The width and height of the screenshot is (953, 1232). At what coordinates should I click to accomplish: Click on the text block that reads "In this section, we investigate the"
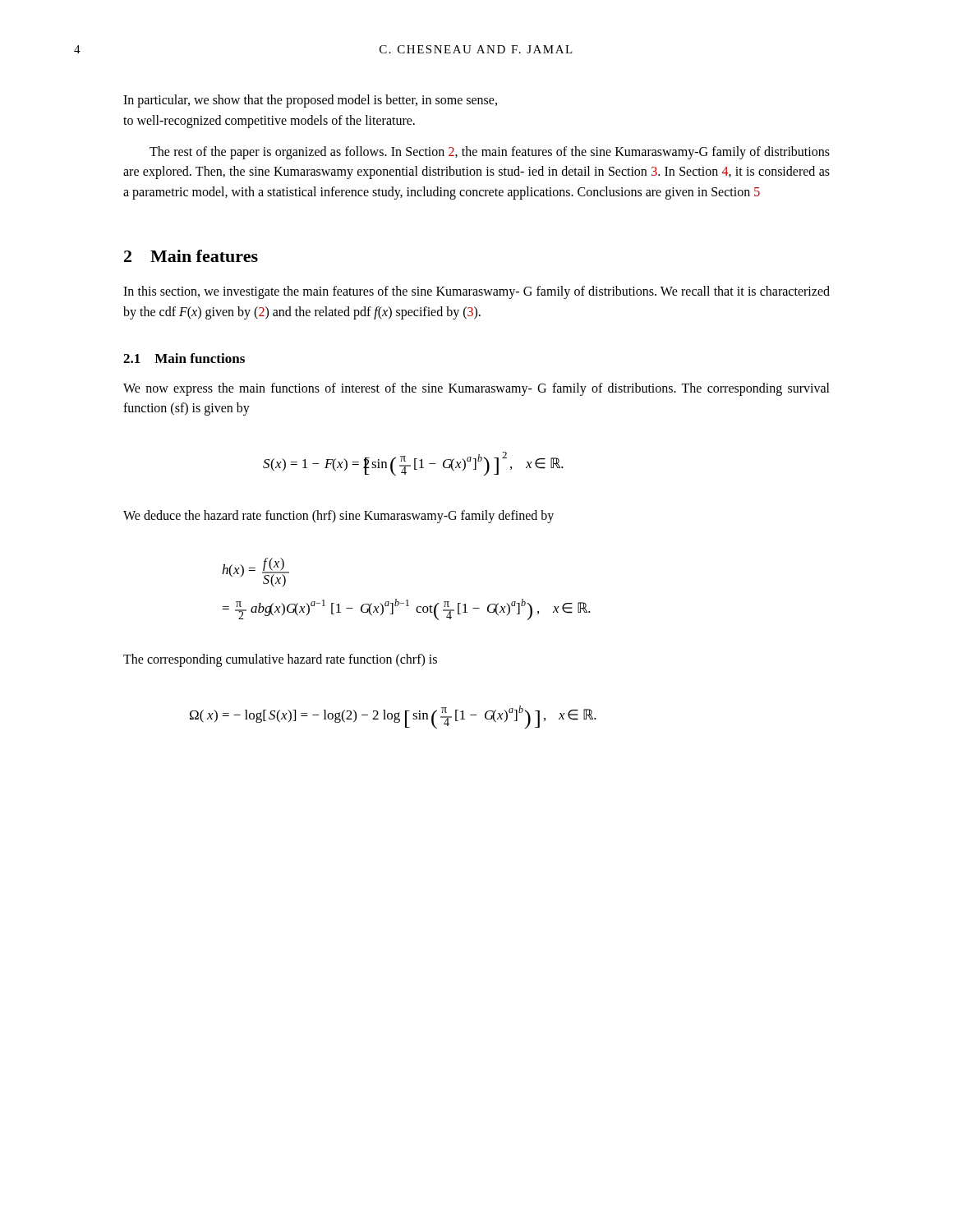[x=476, y=301]
